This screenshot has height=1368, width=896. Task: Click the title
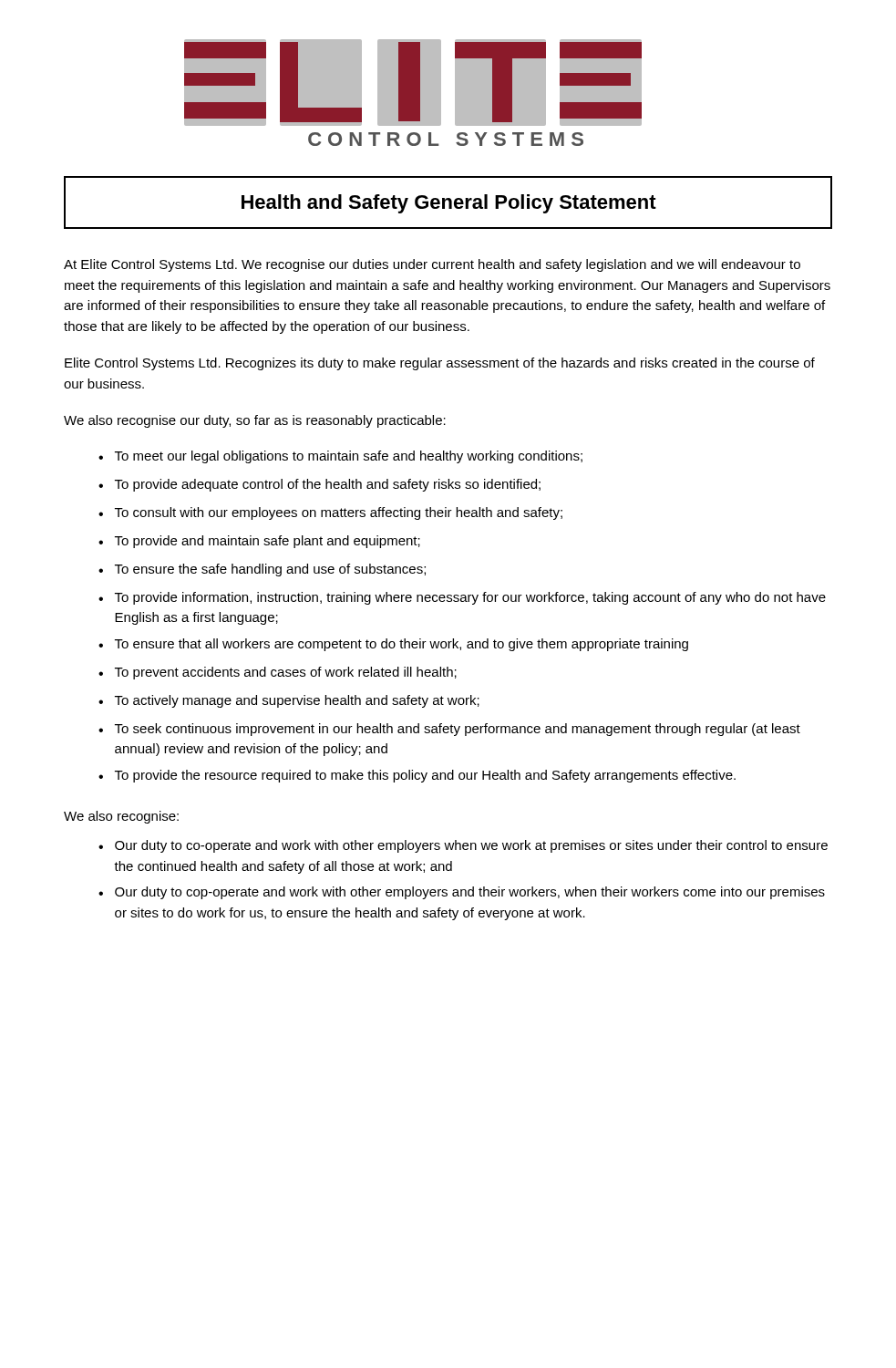tap(448, 202)
